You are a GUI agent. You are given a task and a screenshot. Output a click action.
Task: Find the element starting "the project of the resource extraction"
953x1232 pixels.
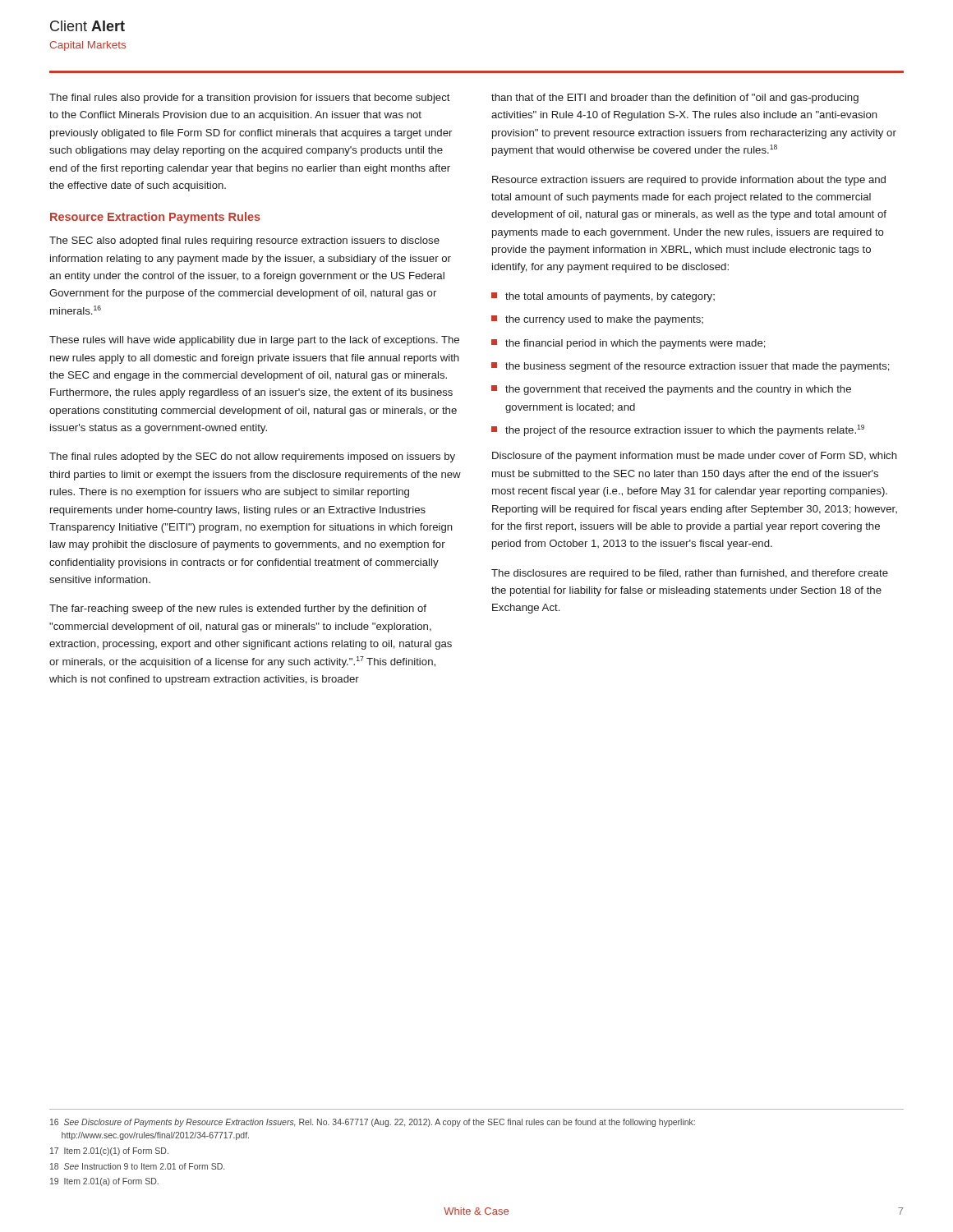click(678, 430)
